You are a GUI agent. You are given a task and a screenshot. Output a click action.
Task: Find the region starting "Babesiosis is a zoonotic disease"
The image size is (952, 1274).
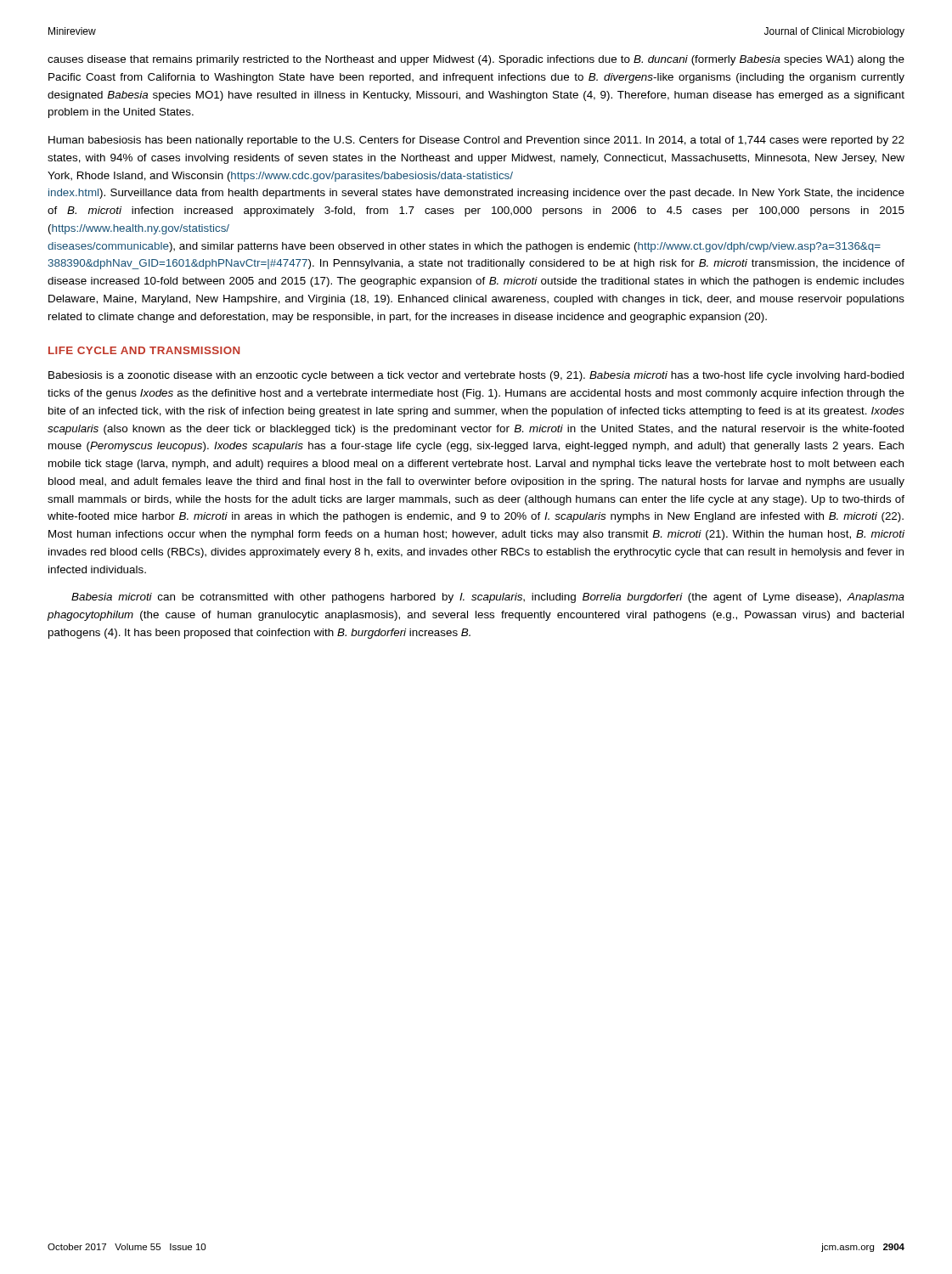click(476, 473)
